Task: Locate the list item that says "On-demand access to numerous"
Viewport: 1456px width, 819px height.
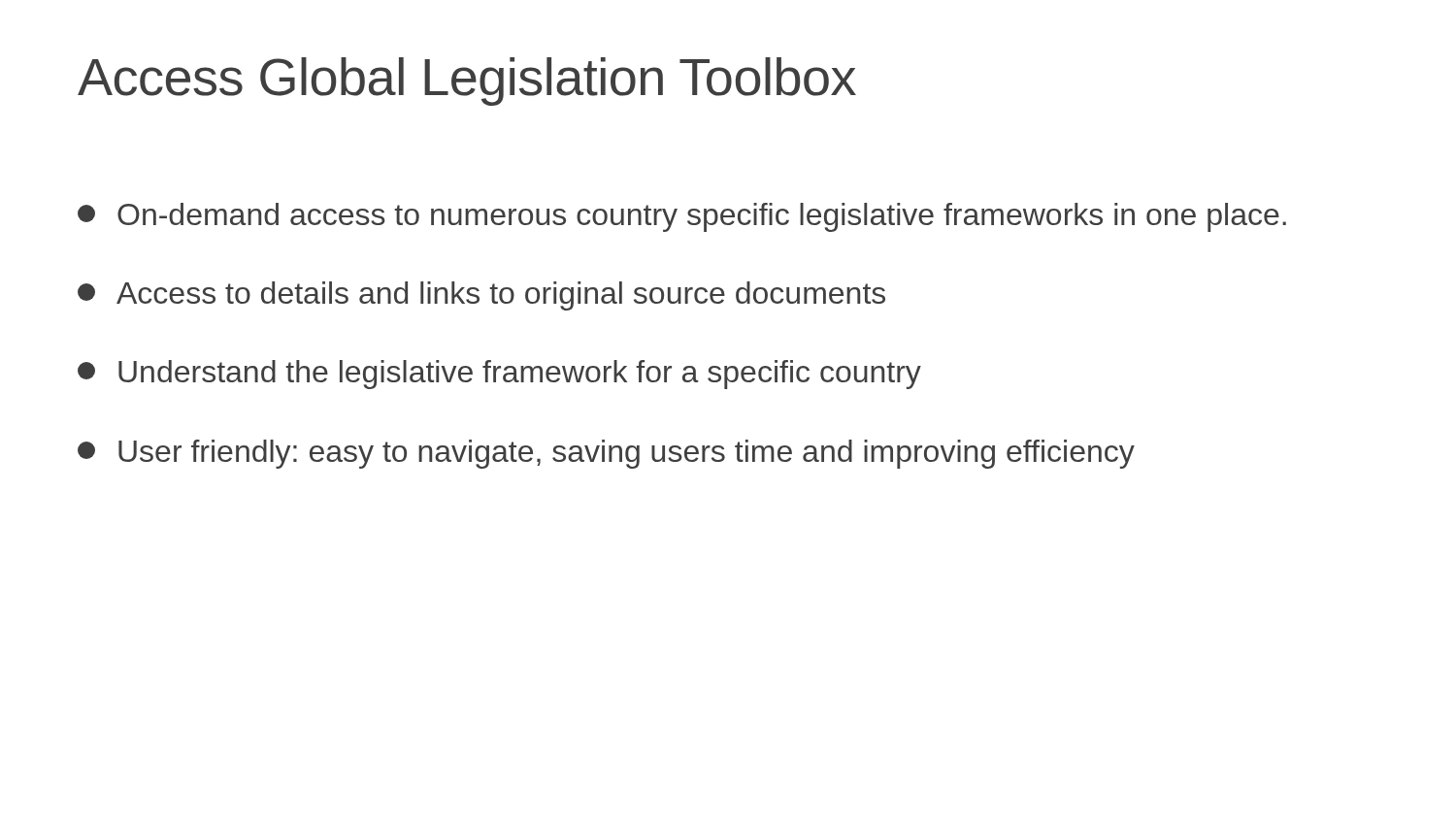Action: pos(728,215)
